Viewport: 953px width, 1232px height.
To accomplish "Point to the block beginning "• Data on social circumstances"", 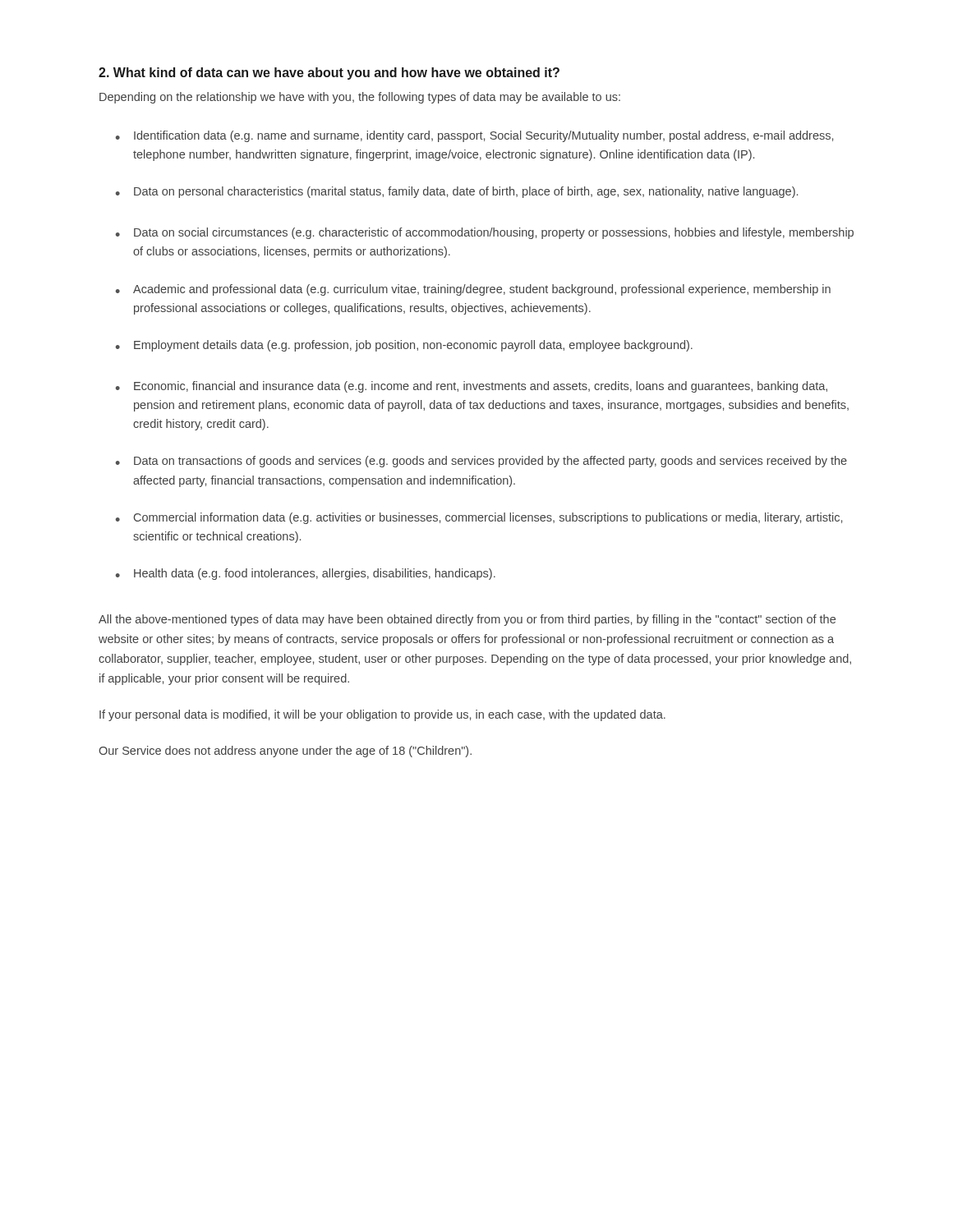I will [485, 243].
